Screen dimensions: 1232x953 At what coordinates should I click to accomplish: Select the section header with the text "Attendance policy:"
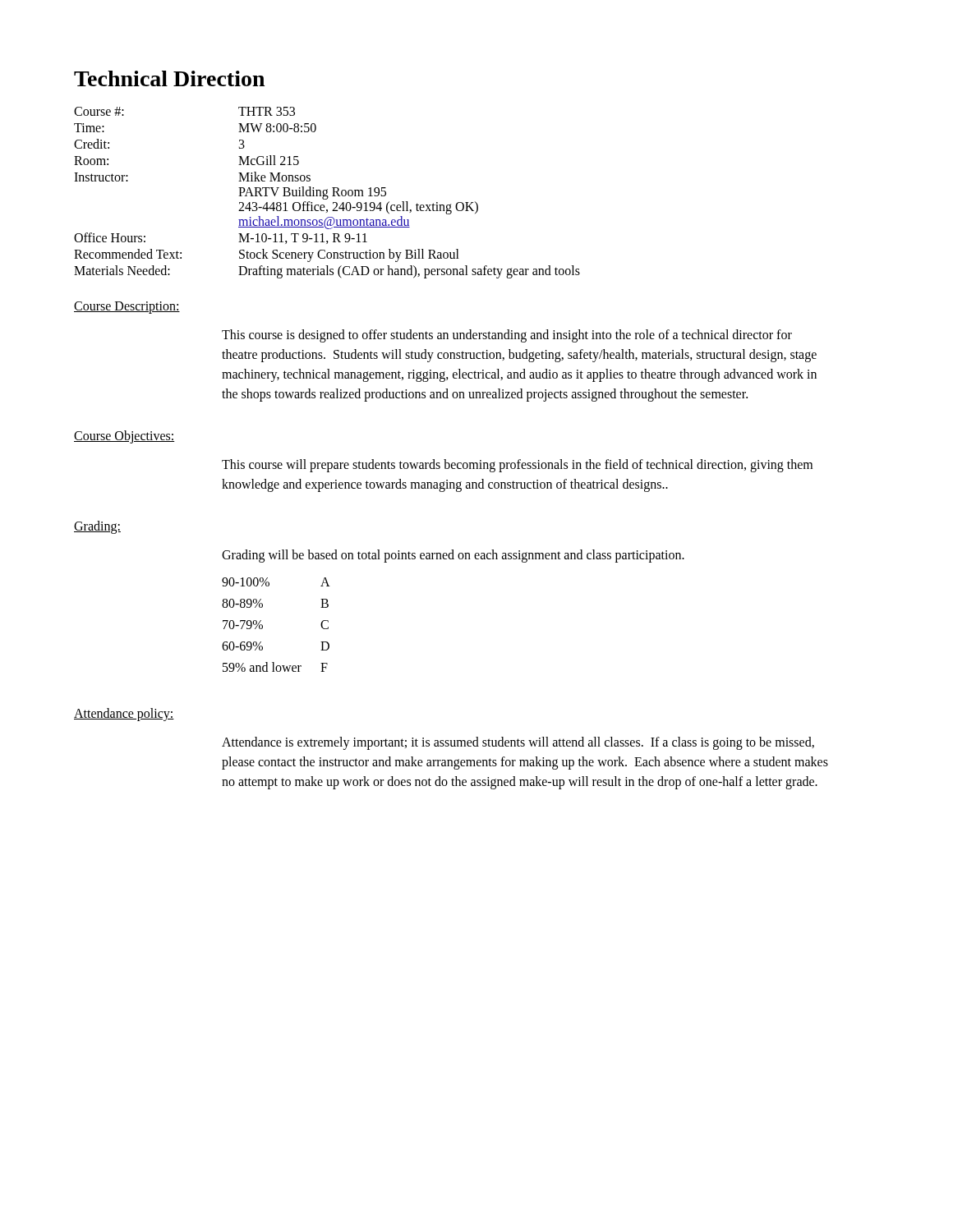pos(124,713)
